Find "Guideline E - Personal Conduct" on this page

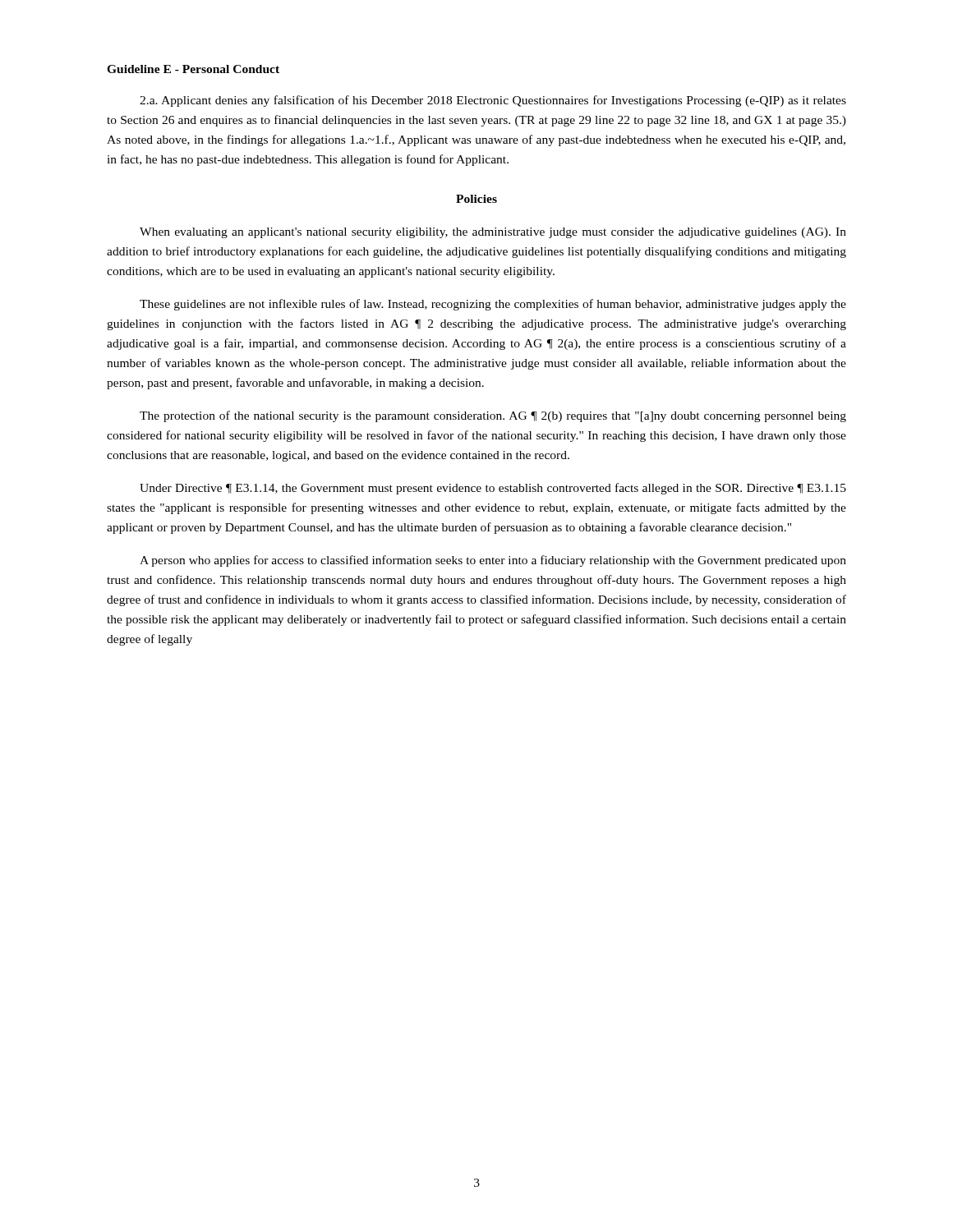click(x=193, y=69)
